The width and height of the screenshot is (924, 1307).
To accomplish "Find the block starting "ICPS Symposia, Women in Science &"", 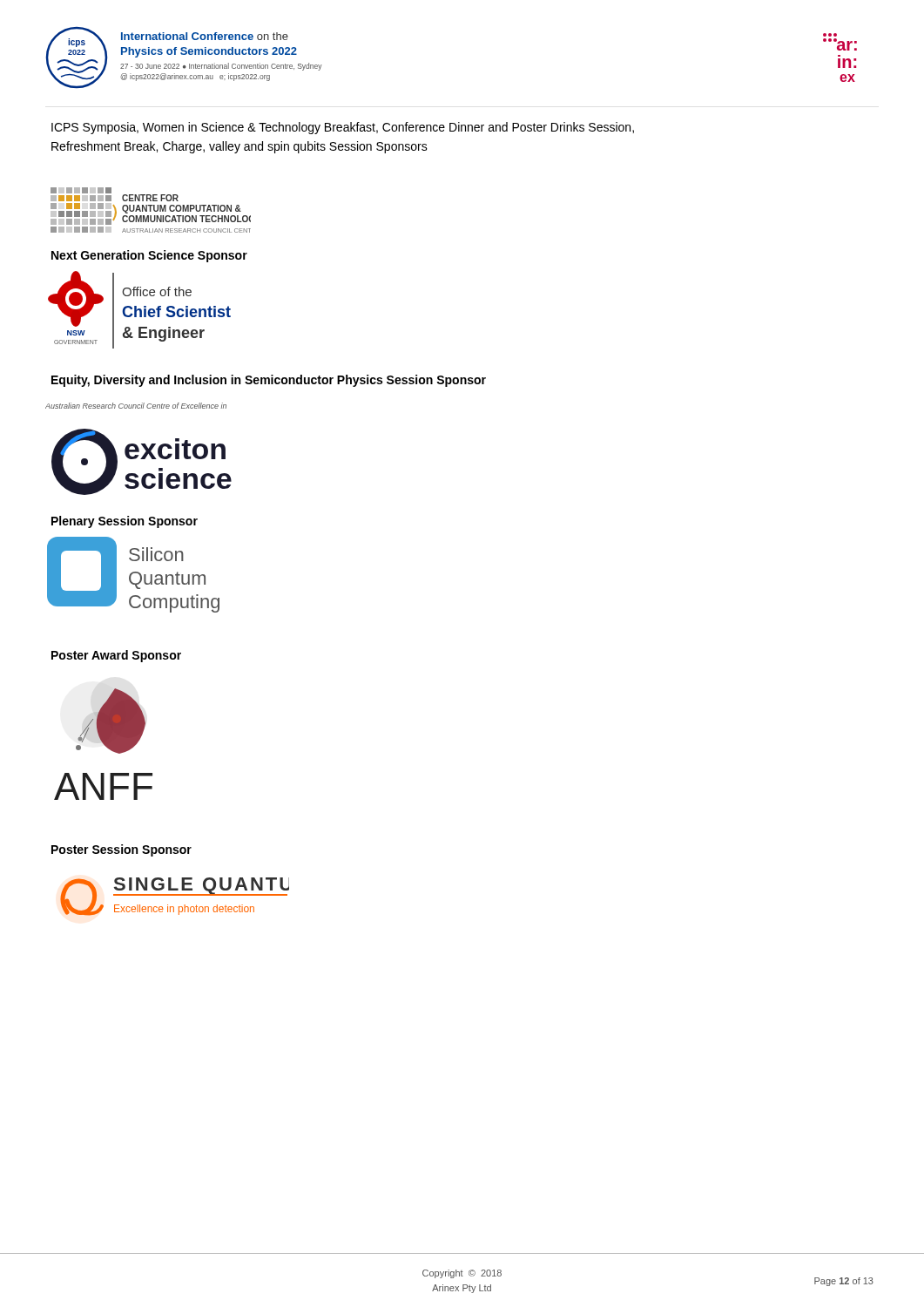I will coord(343,137).
